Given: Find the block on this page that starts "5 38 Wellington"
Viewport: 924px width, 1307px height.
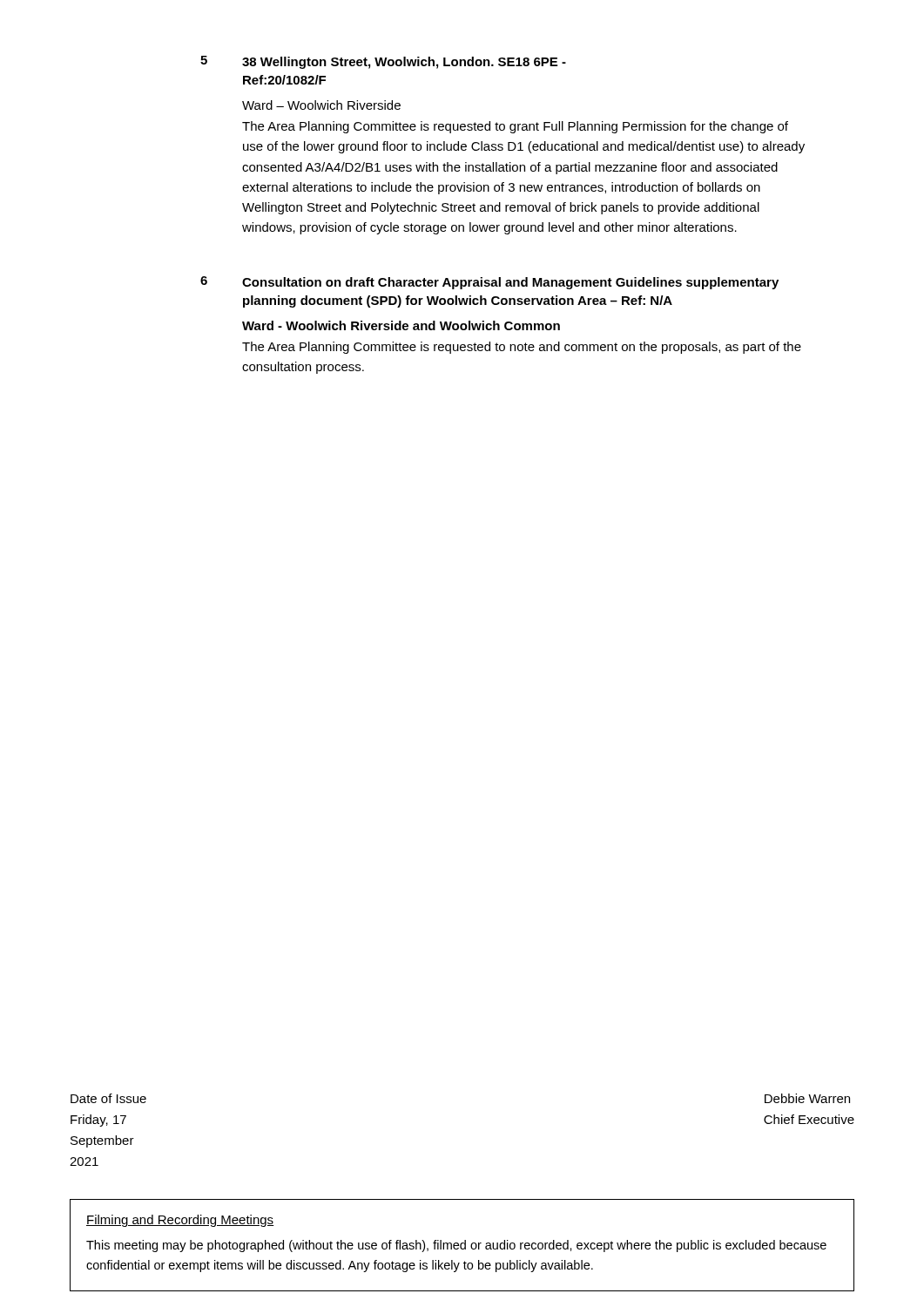Looking at the screenshot, I should tap(505, 145).
